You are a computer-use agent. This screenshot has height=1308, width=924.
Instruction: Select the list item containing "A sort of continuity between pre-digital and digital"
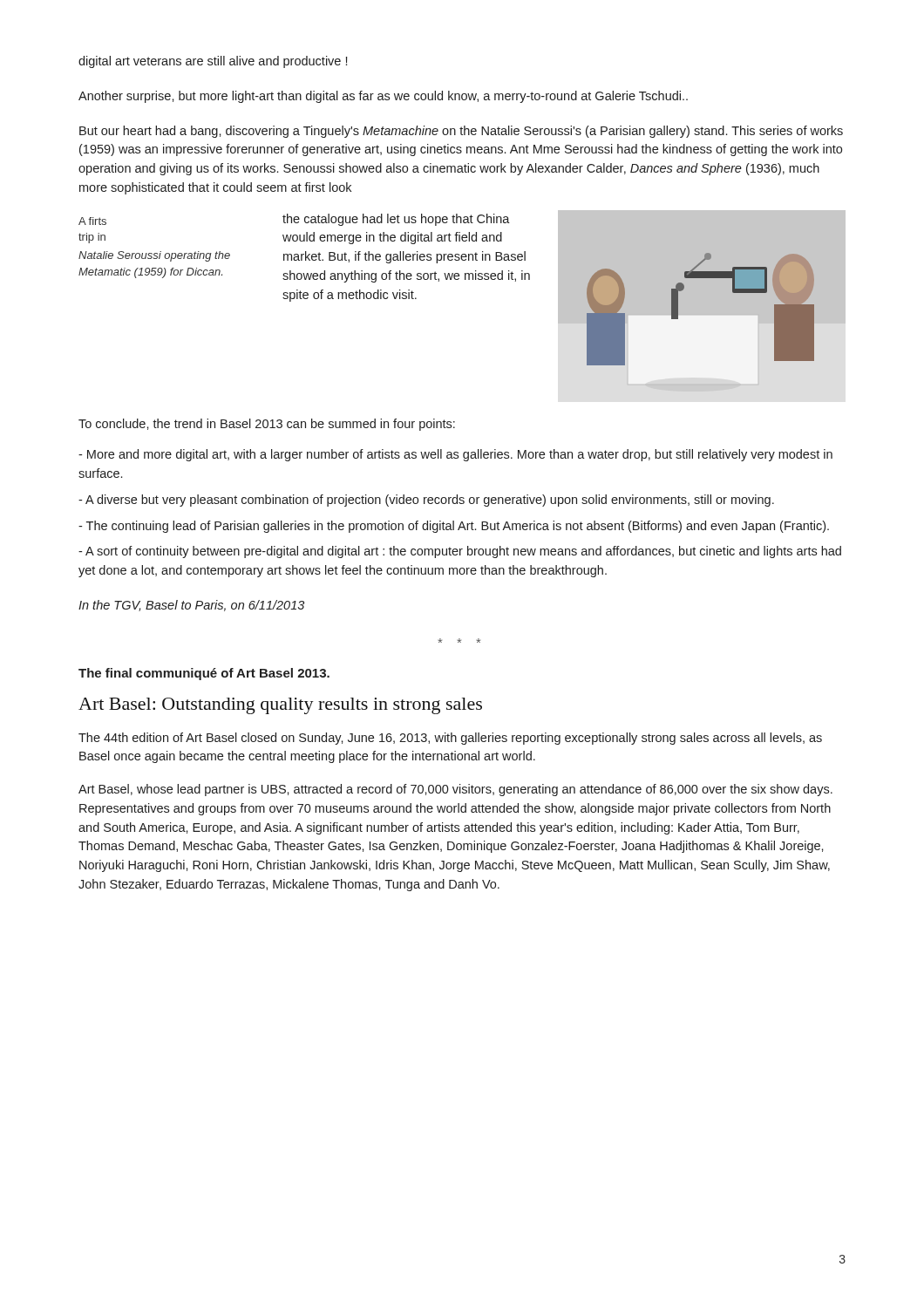point(460,561)
